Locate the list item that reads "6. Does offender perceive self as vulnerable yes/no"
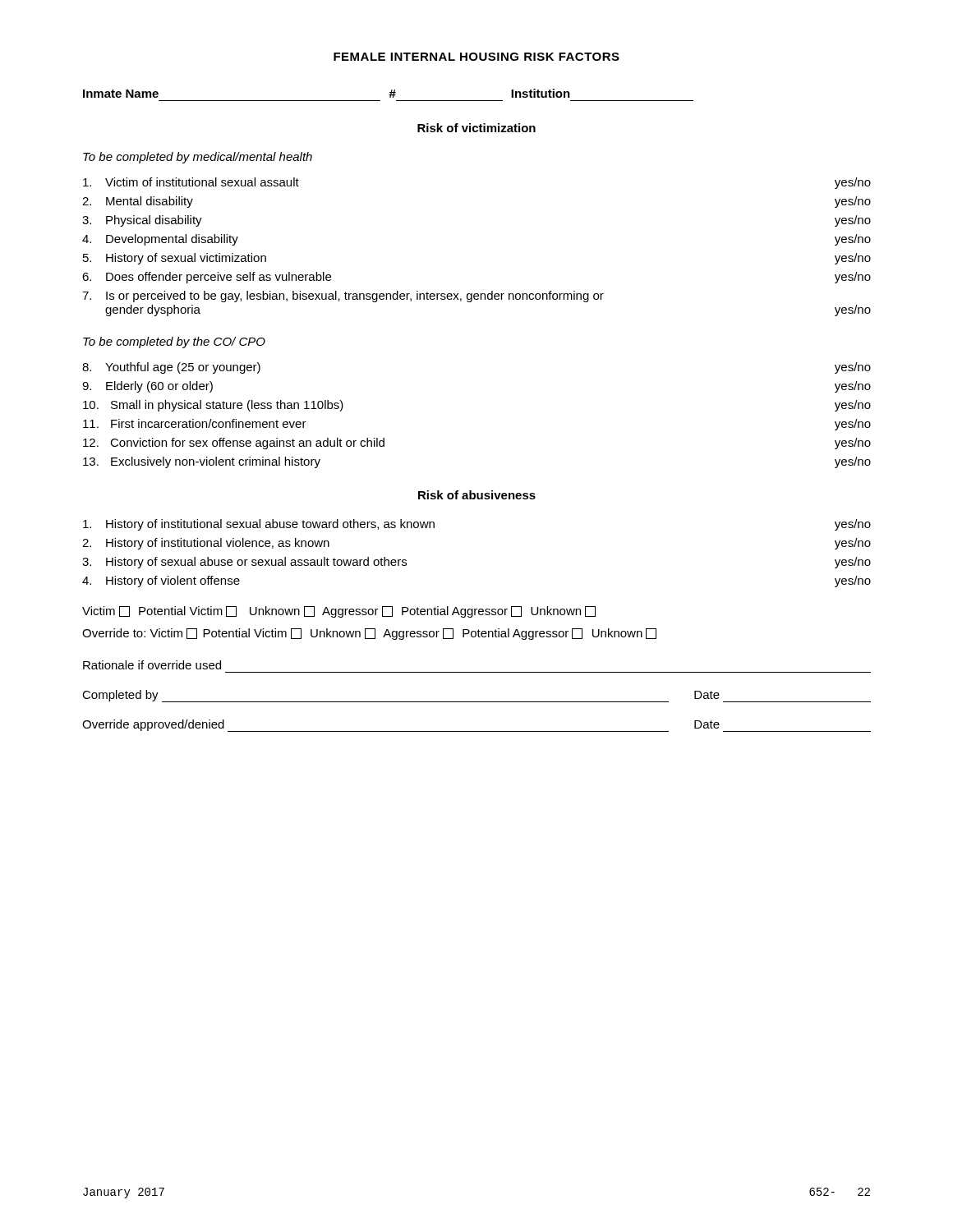Screen dimensions: 1232x953 click(x=217, y=277)
